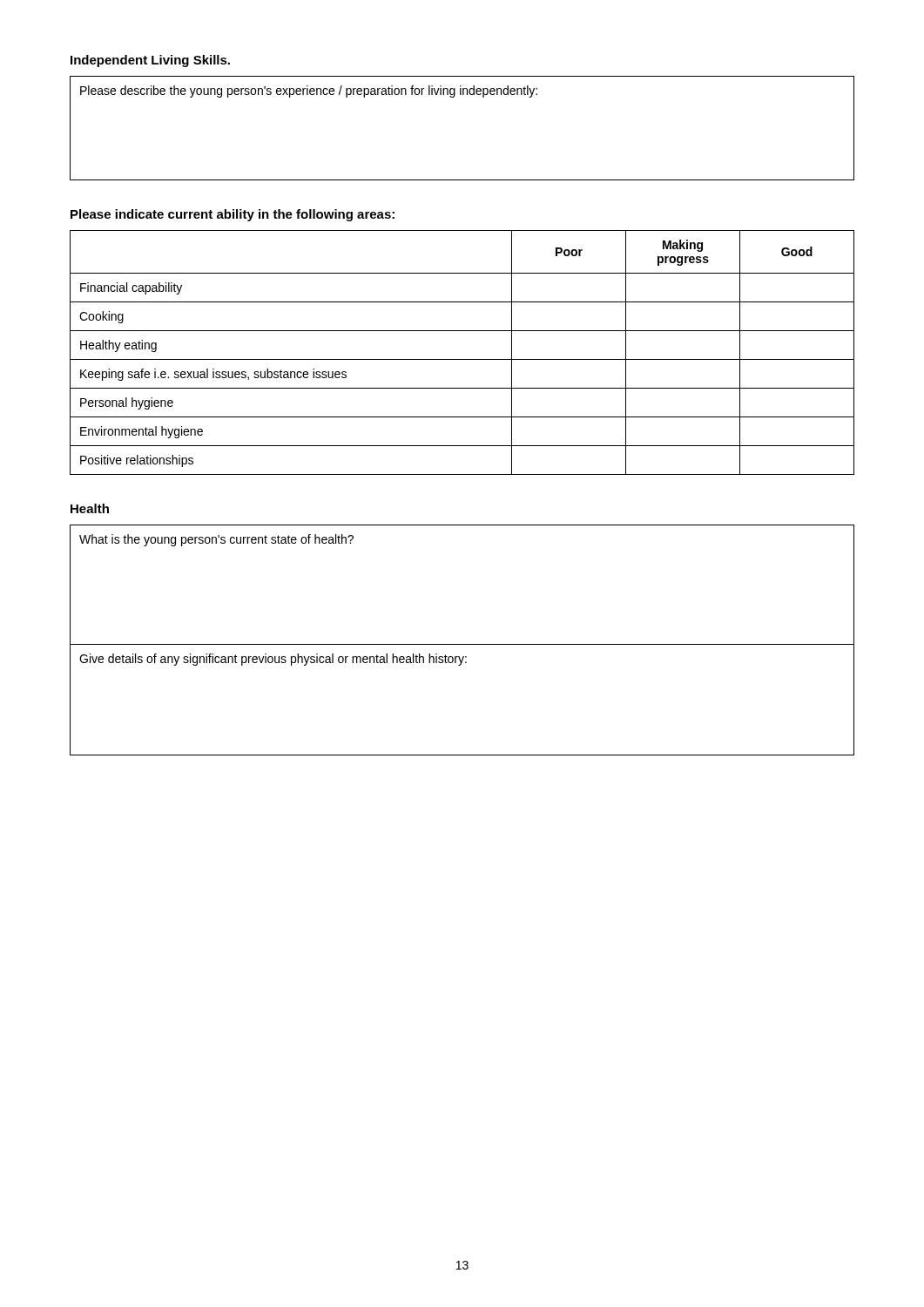
Task: Locate the table with the text "Positive relationships"
Action: pos(462,352)
